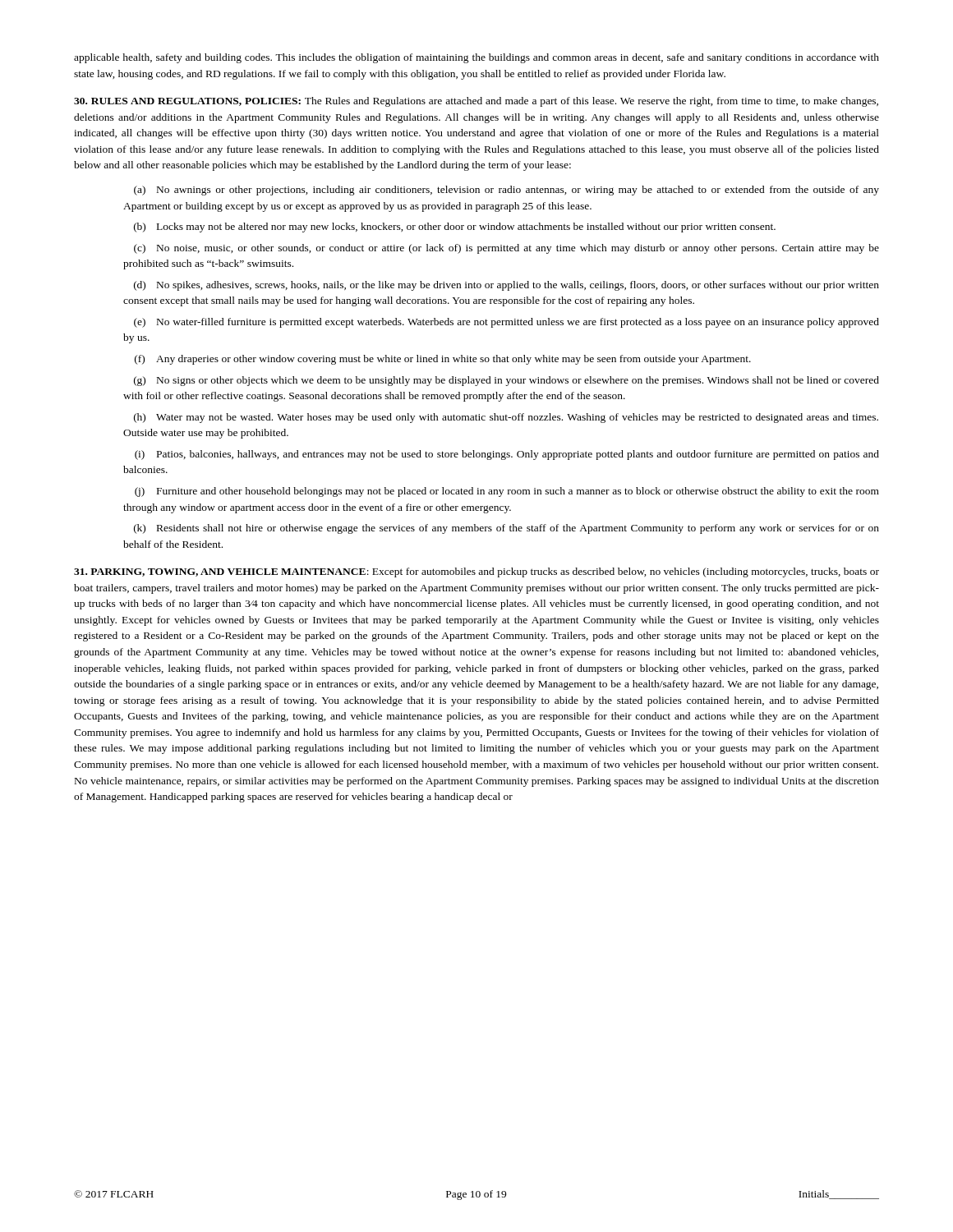Click on the element starting "(h)Water may not be wasted."

pyautogui.click(x=501, y=424)
